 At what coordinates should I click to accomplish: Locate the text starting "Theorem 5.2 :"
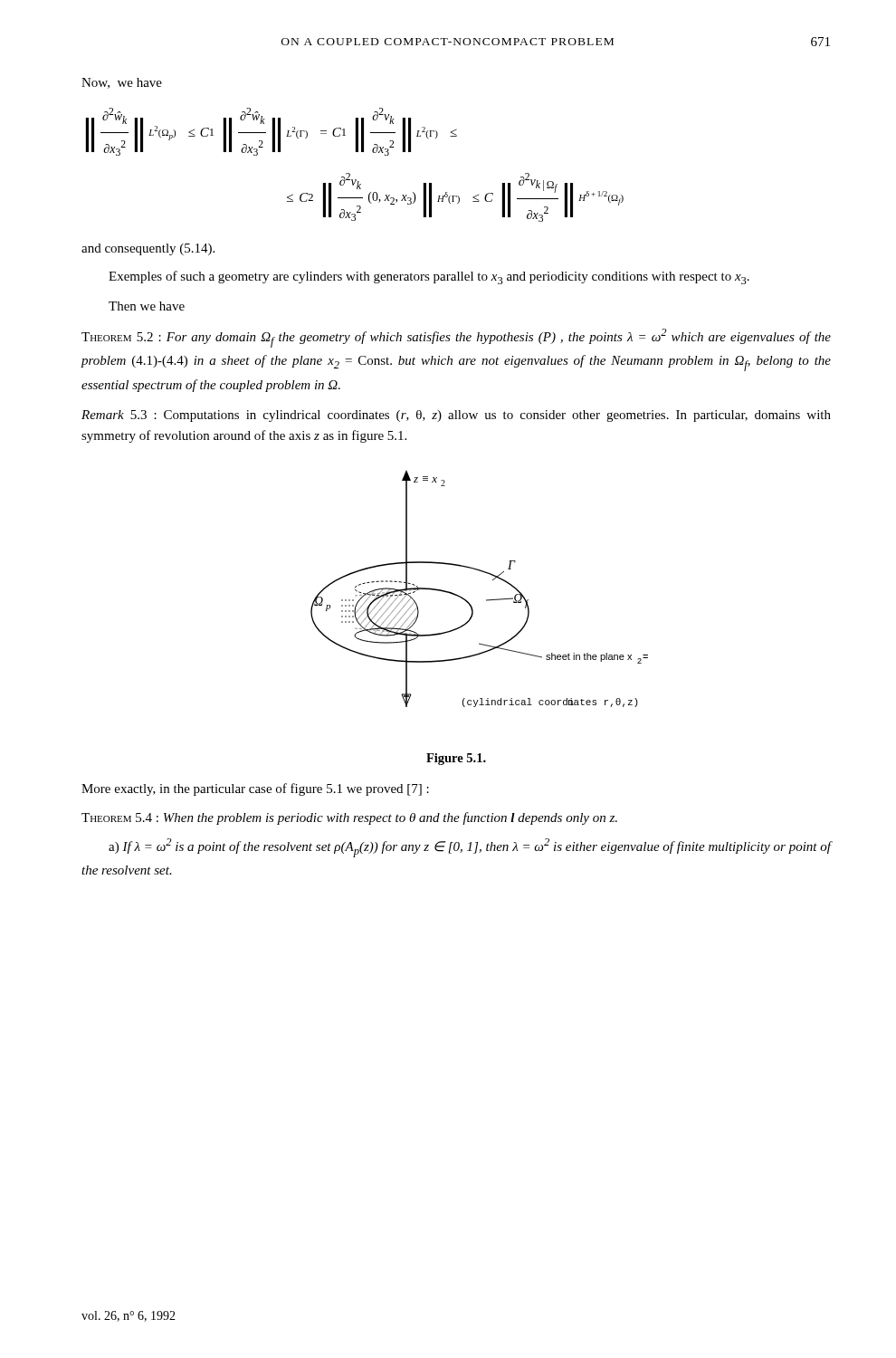[x=456, y=359]
